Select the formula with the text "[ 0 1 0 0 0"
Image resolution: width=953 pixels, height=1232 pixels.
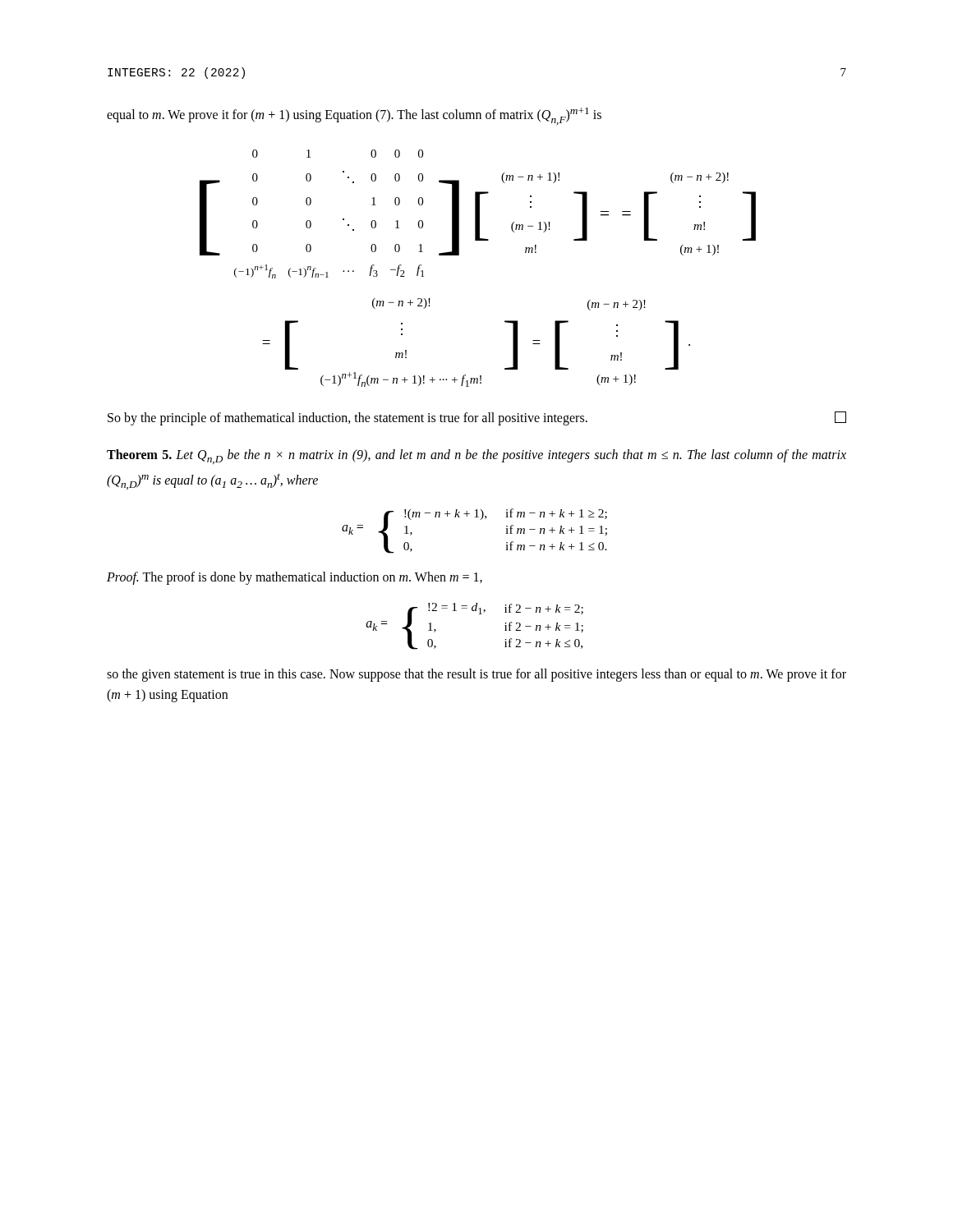[x=253, y=153]
